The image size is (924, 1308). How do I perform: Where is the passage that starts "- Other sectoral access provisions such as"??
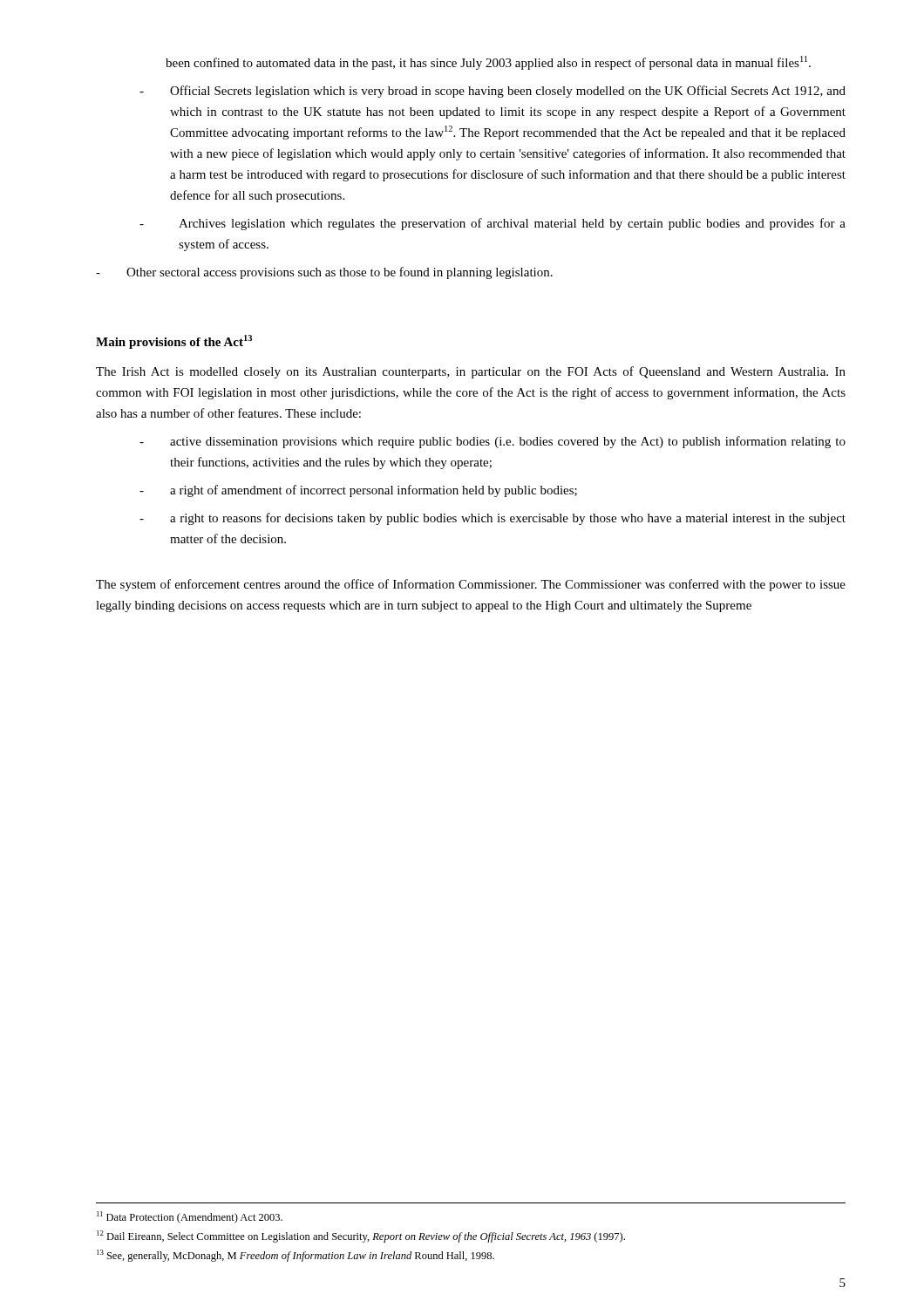coord(471,272)
